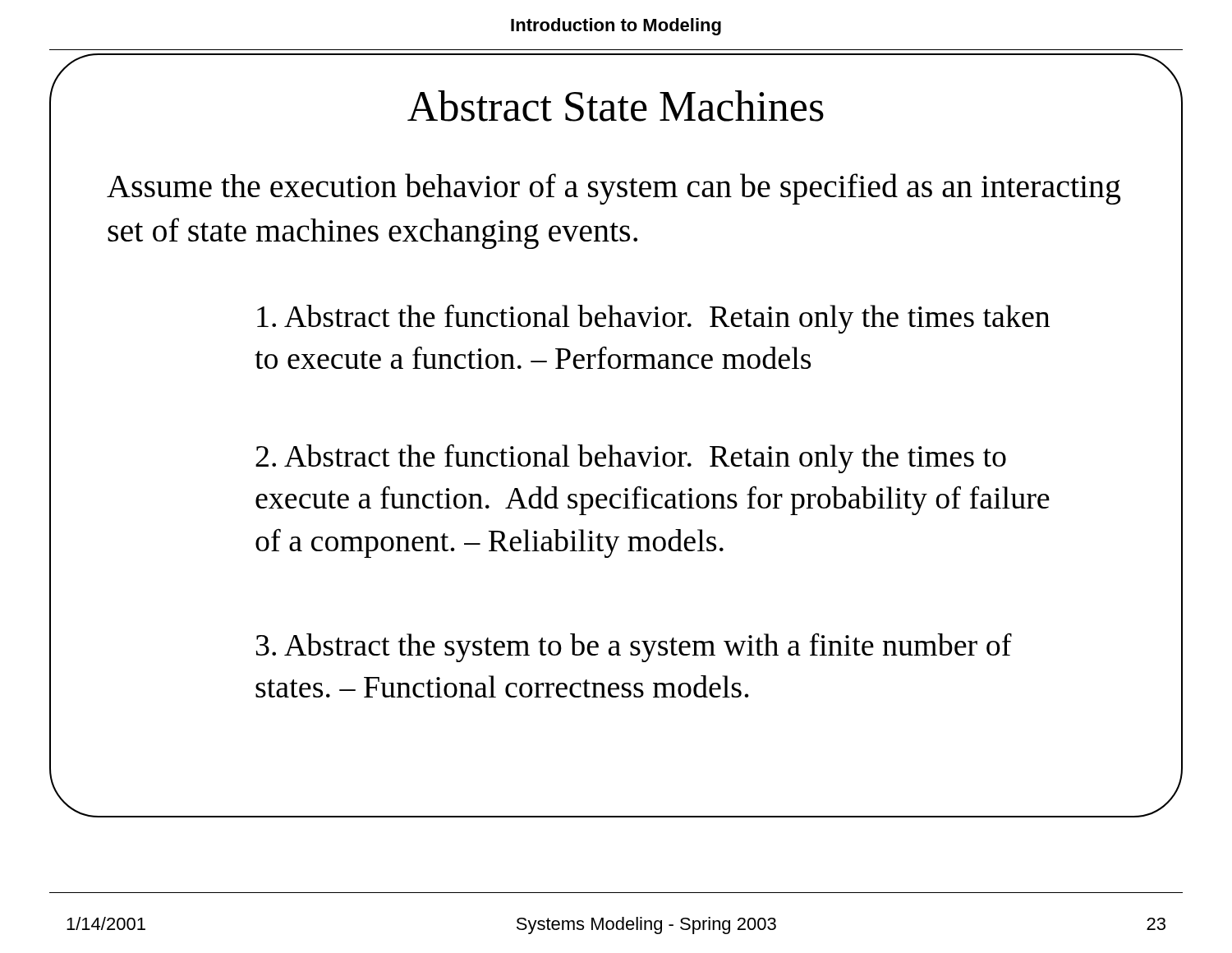Where does it say "Abstract State Machines"?
Screen dimensions: 953x1232
click(616, 106)
